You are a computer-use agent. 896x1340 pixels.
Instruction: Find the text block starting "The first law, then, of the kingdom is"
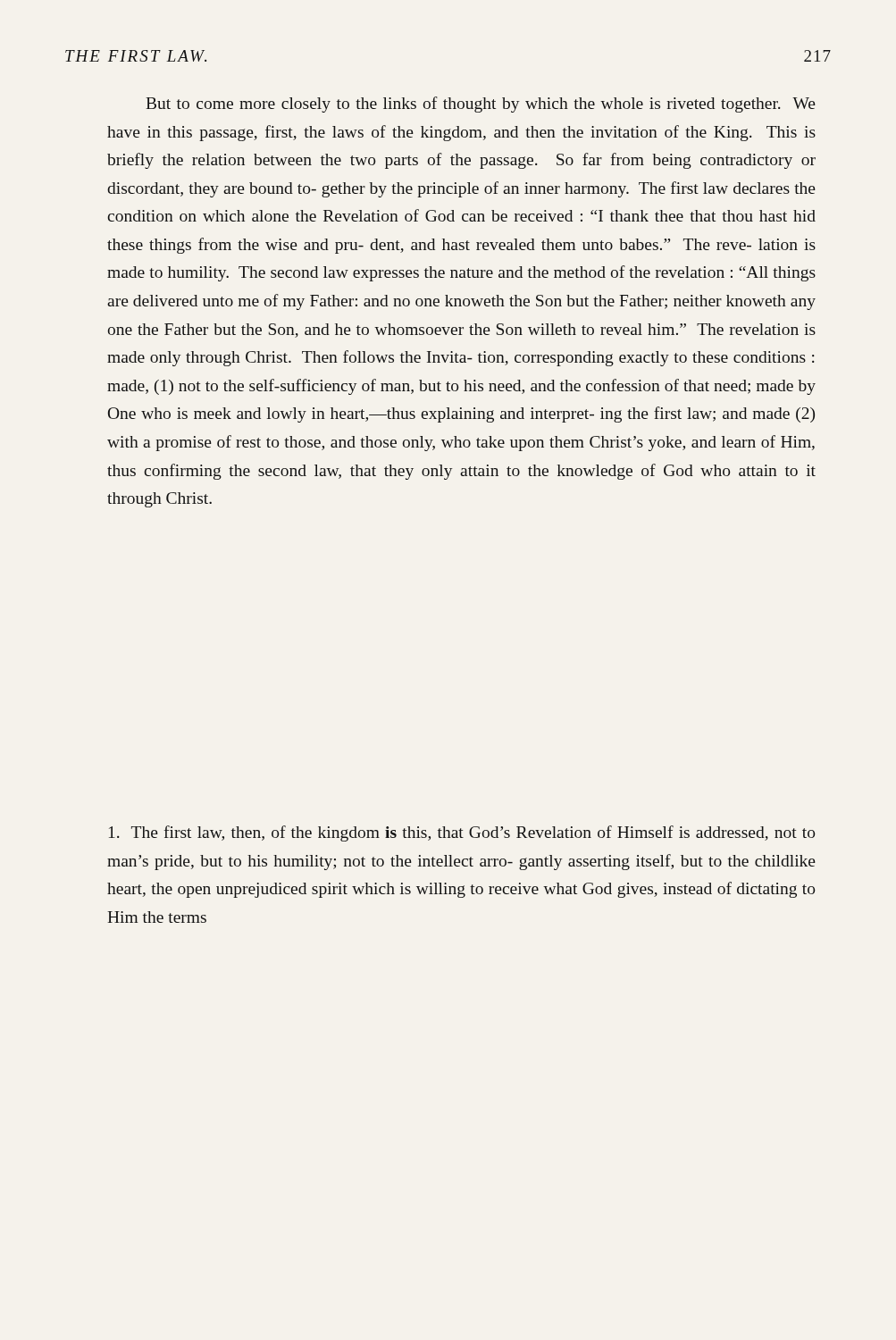coord(461,875)
